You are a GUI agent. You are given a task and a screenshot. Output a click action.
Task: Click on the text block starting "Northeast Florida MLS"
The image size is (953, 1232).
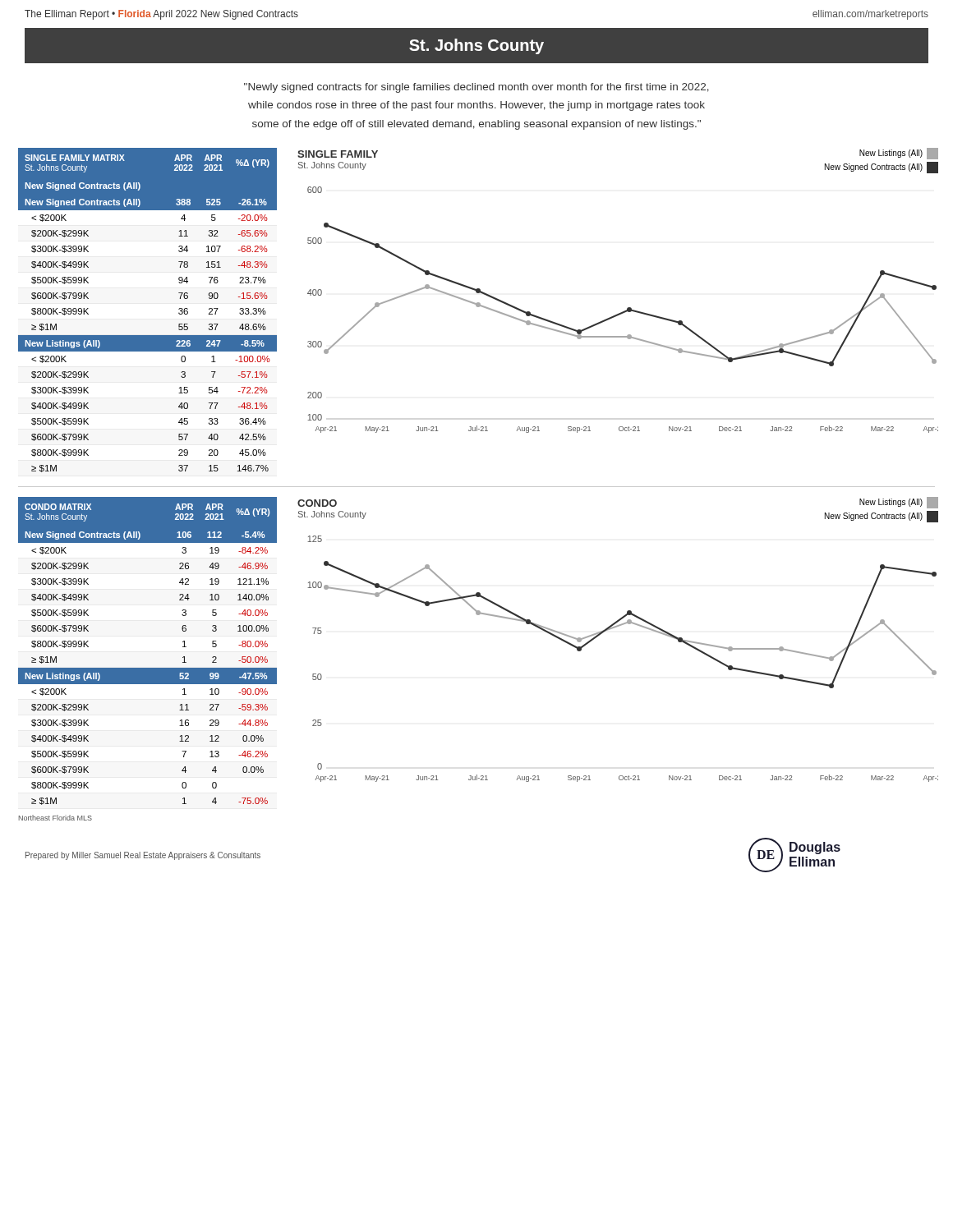pyautogui.click(x=55, y=818)
